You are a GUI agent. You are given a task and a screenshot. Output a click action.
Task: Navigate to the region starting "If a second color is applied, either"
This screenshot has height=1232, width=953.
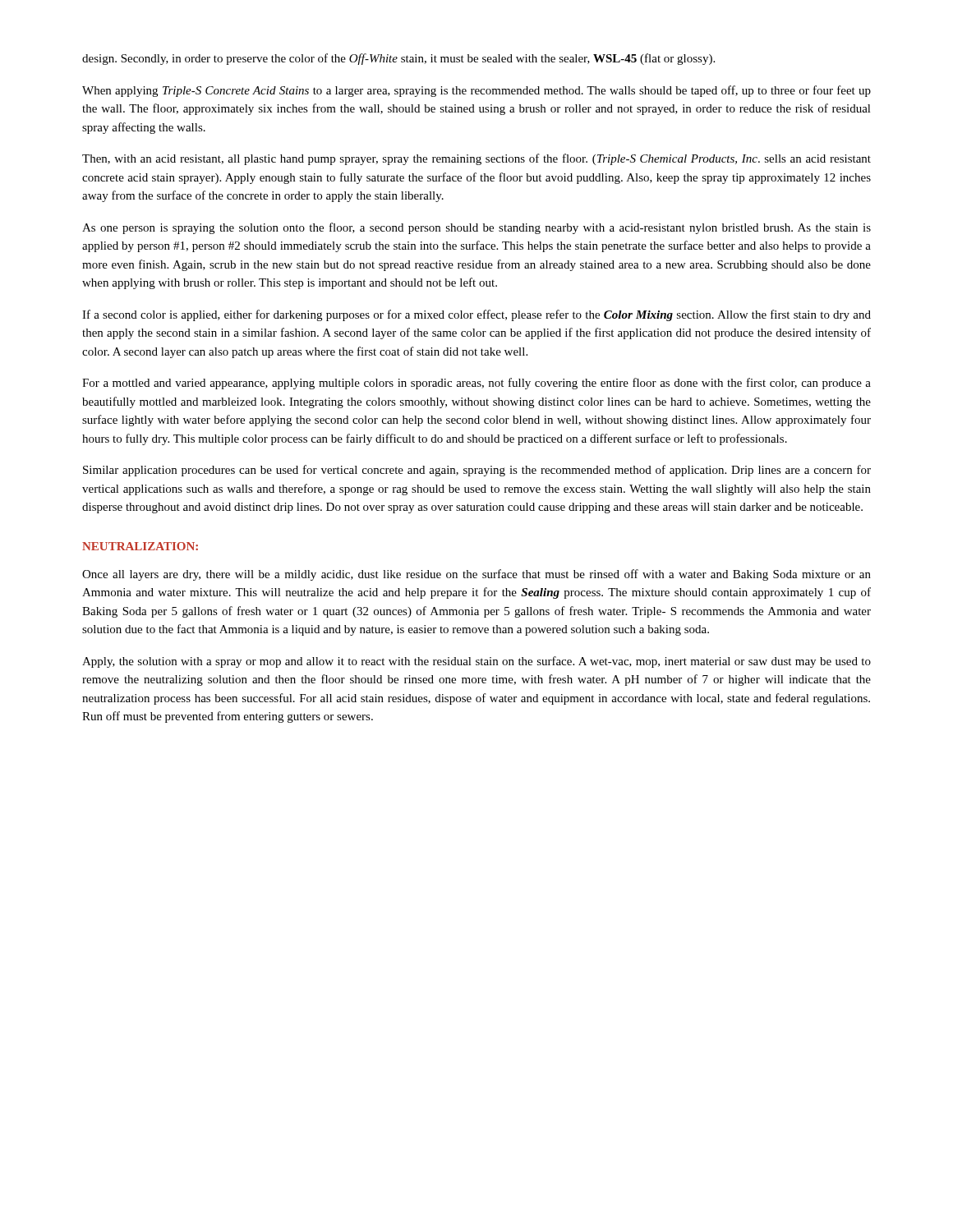(x=476, y=333)
